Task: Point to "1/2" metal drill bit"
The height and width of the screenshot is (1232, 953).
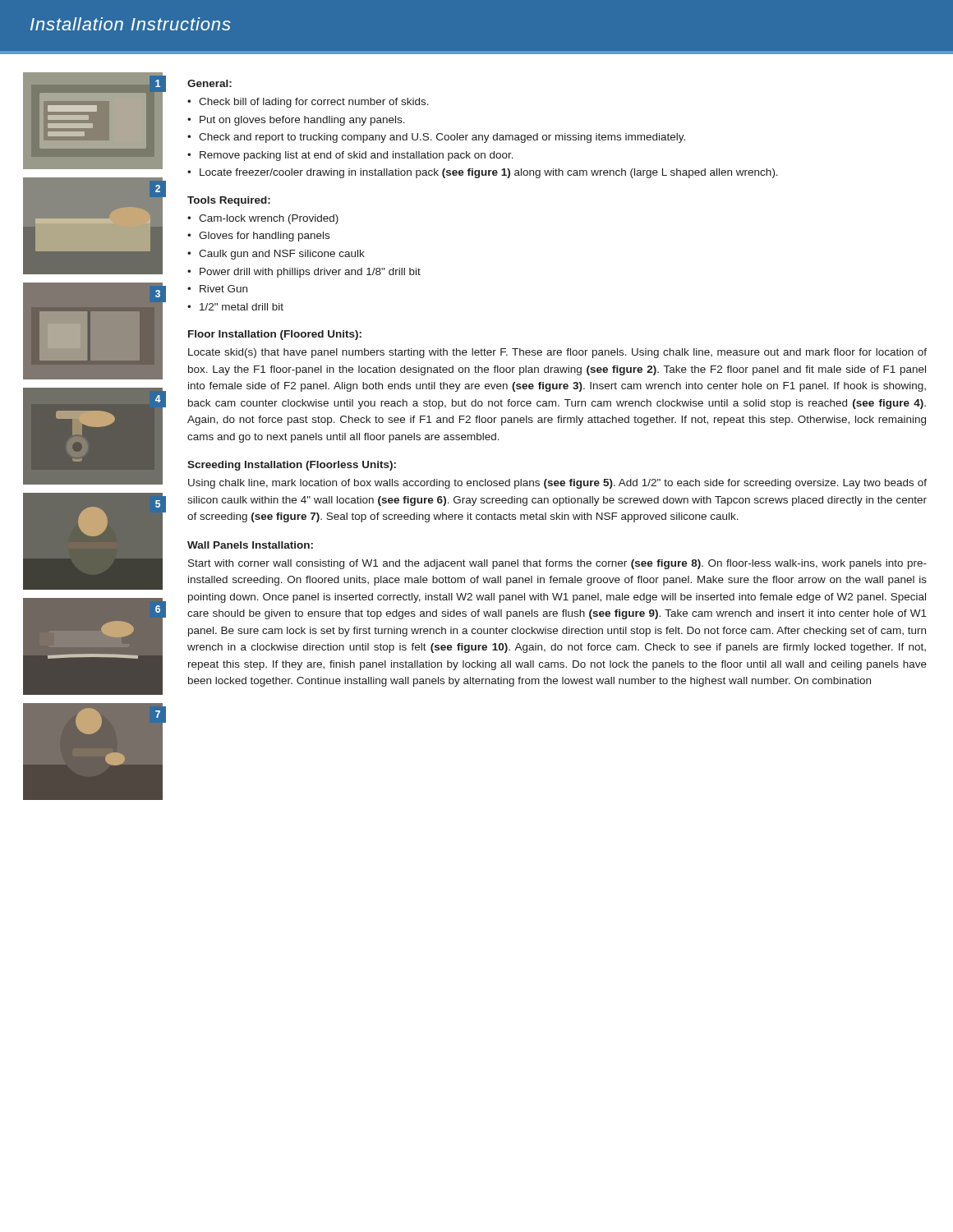Action: pyautogui.click(x=241, y=306)
